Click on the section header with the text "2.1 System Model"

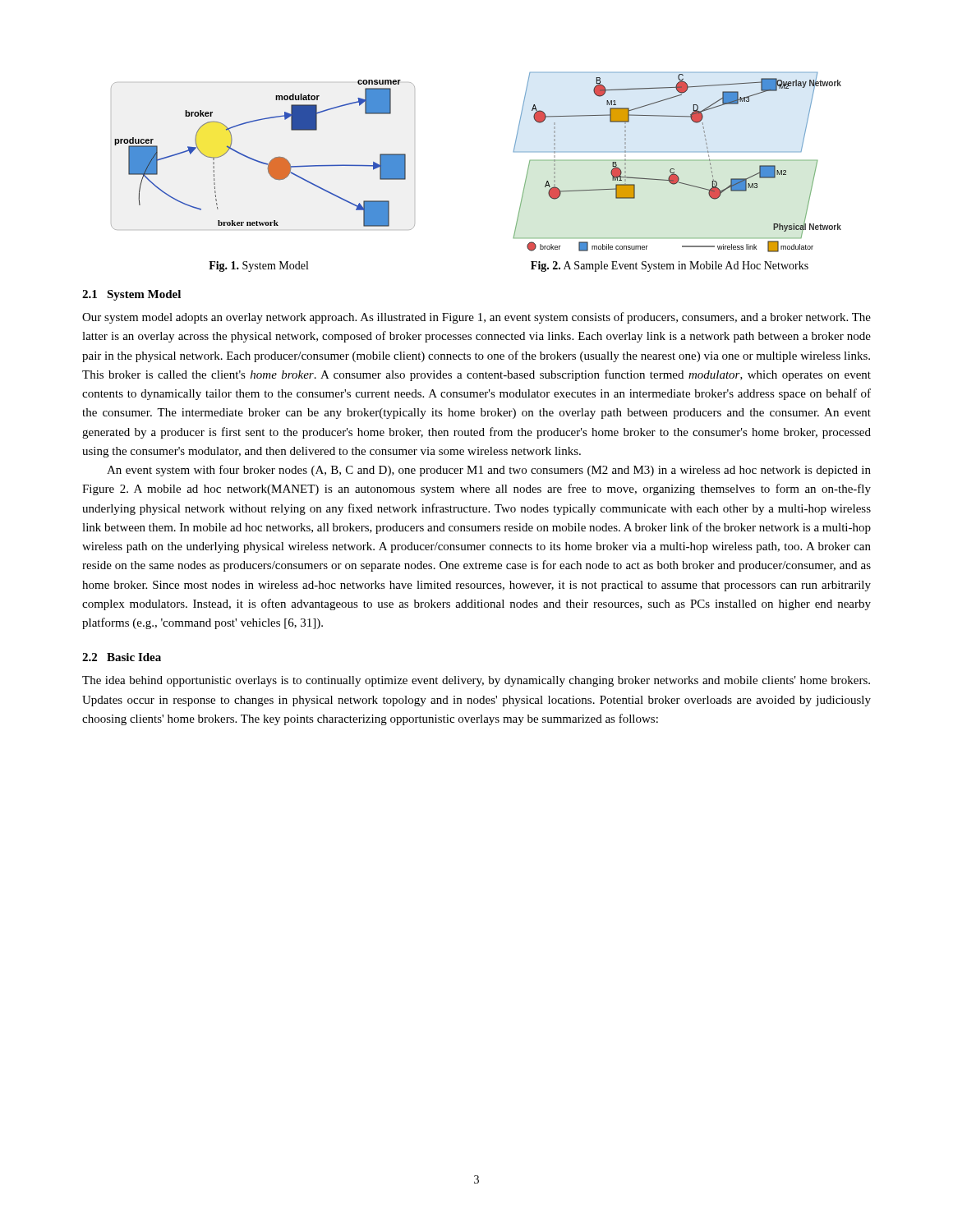click(x=132, y=294)
